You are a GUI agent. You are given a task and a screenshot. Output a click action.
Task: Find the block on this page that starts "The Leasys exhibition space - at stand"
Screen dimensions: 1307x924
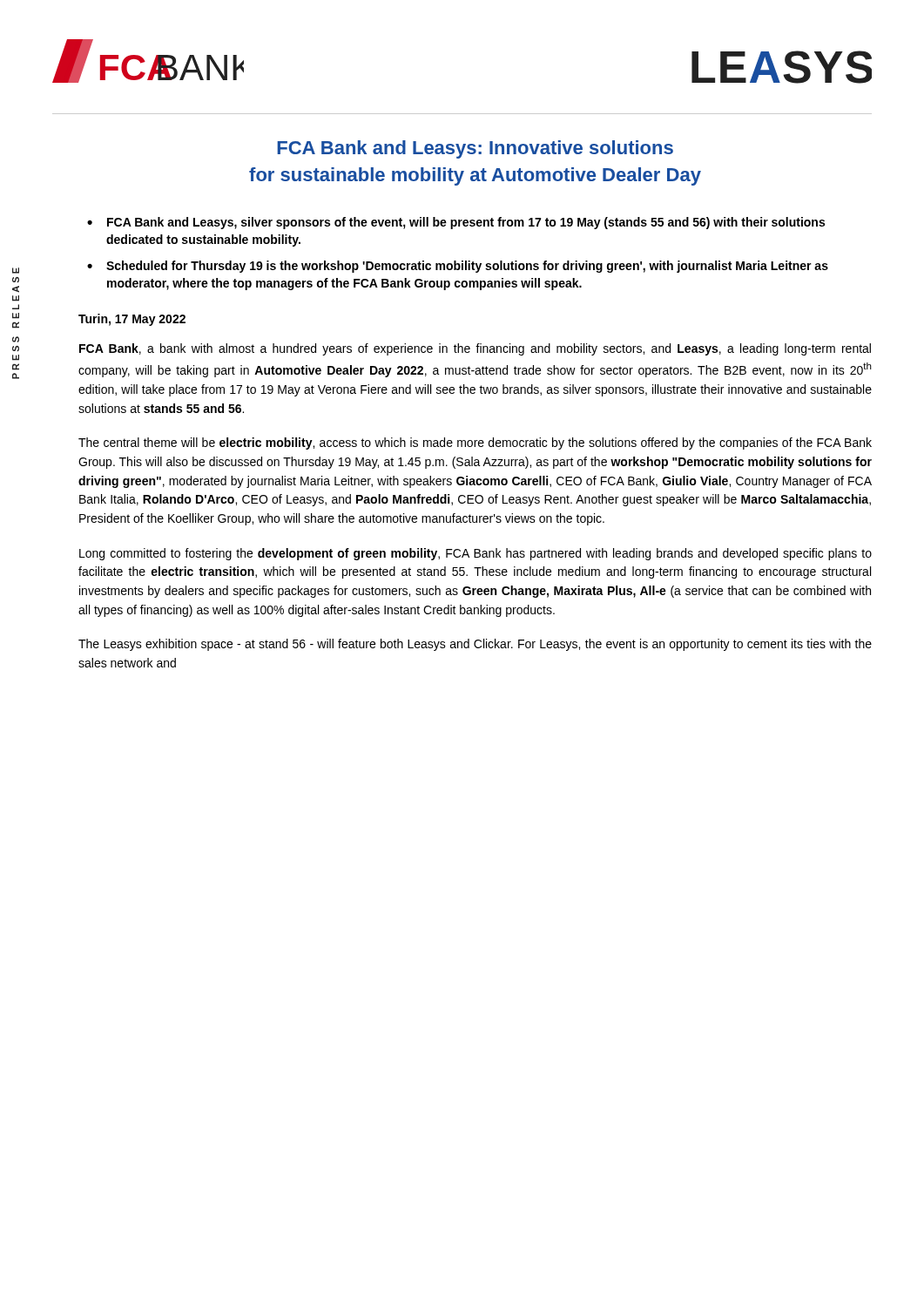[x=475, y=654]
